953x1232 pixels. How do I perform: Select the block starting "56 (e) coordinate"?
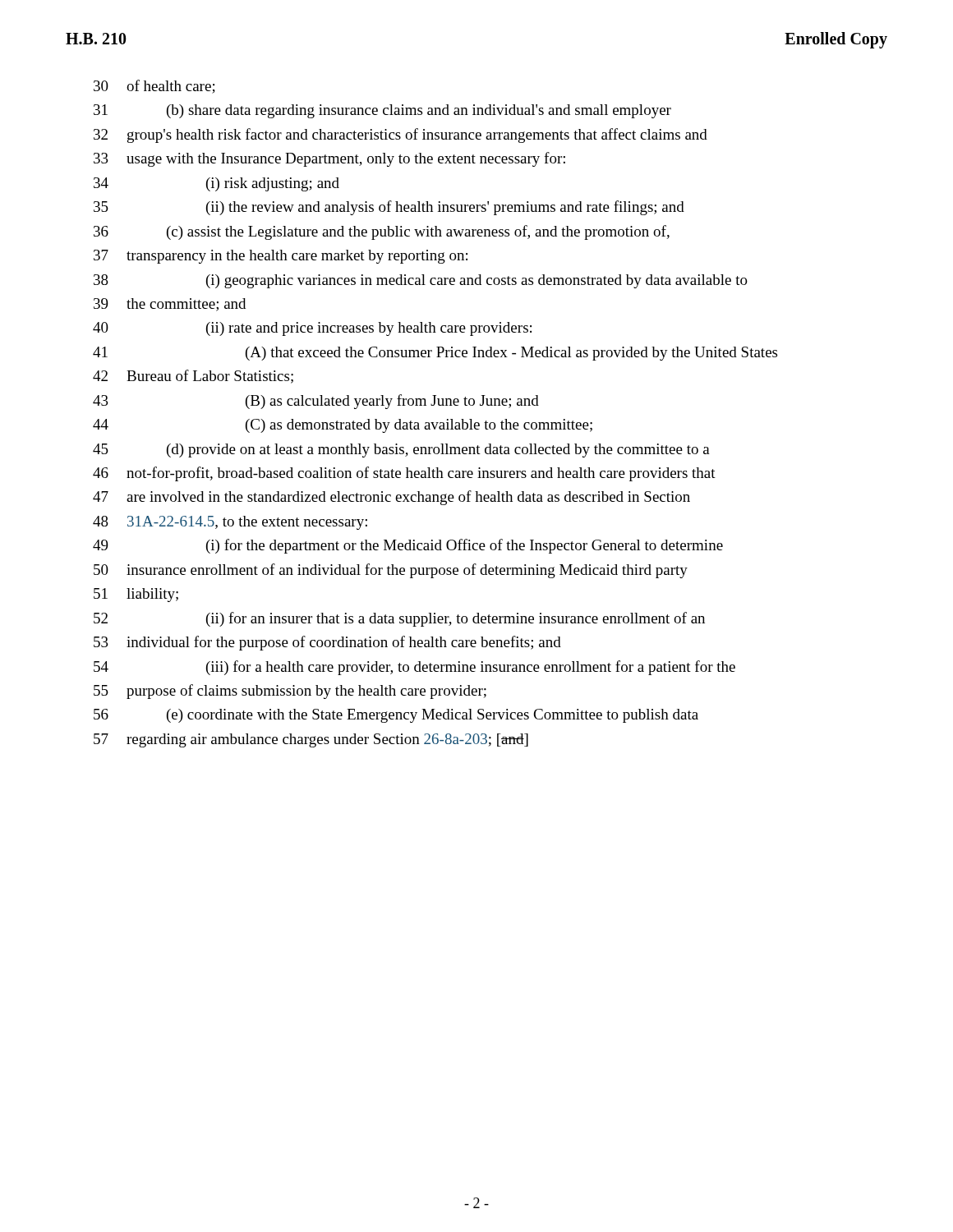476,715
